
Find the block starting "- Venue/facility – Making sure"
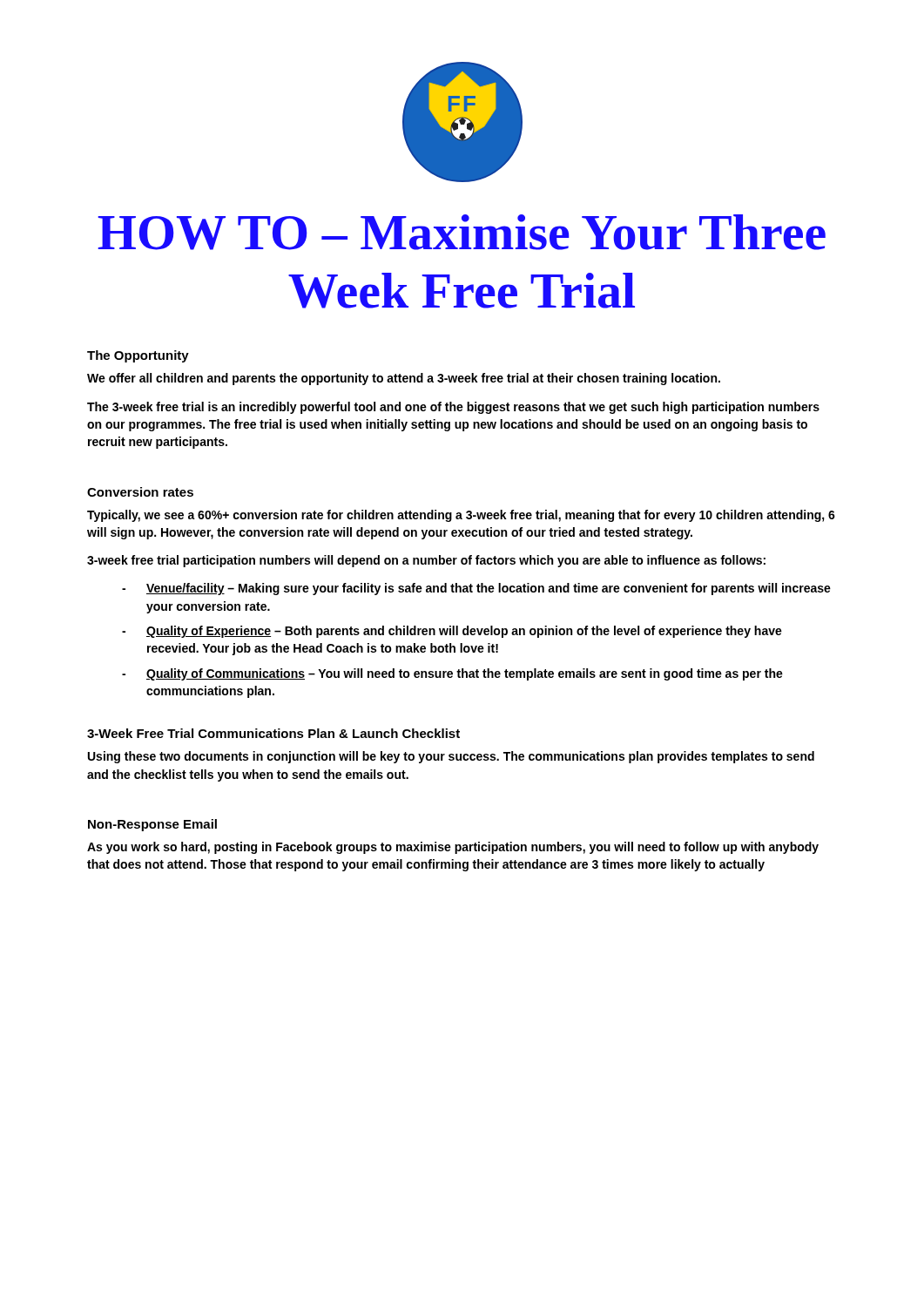click(479, 597)
